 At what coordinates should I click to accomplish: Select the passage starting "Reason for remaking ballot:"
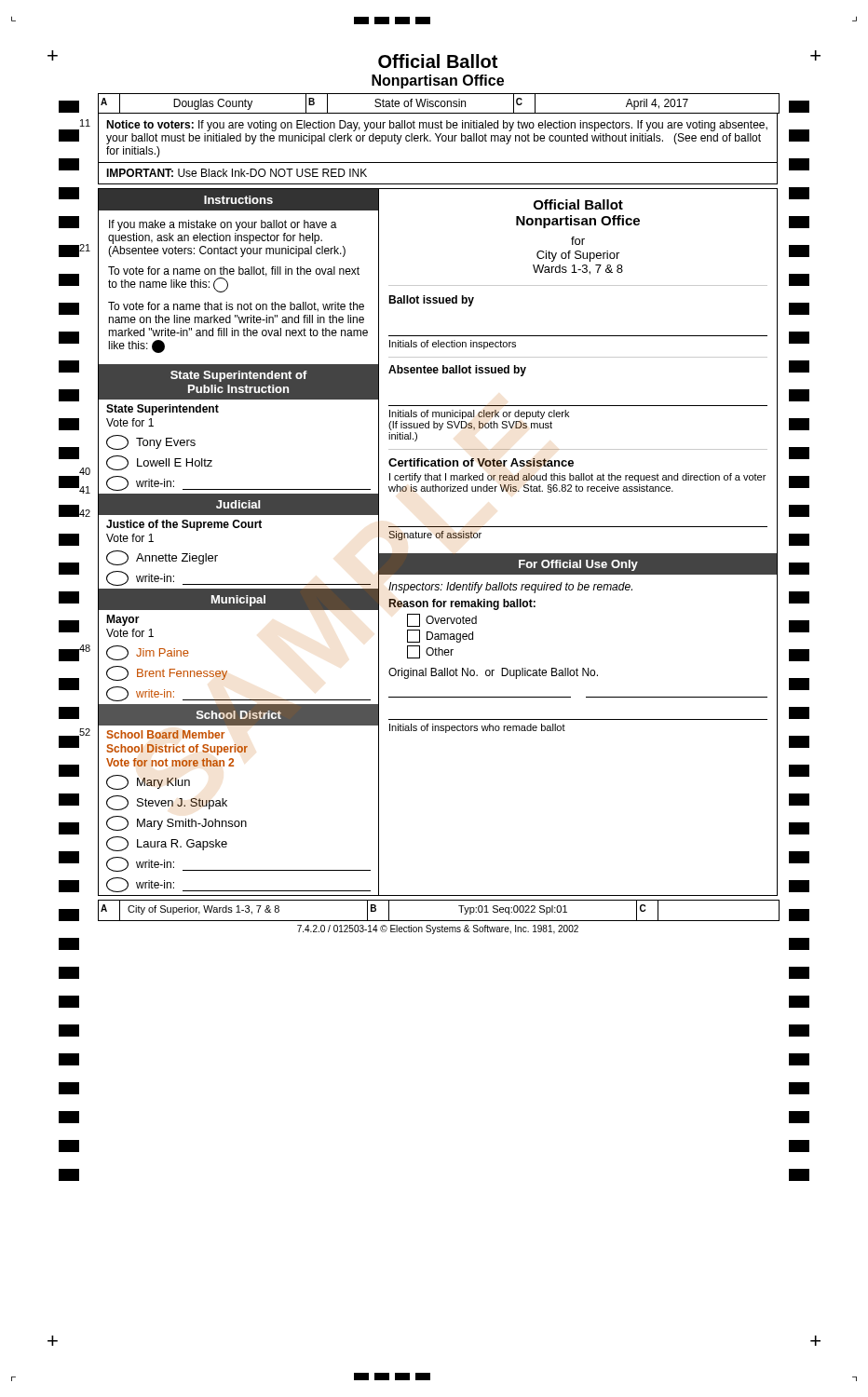click(462, 604)
